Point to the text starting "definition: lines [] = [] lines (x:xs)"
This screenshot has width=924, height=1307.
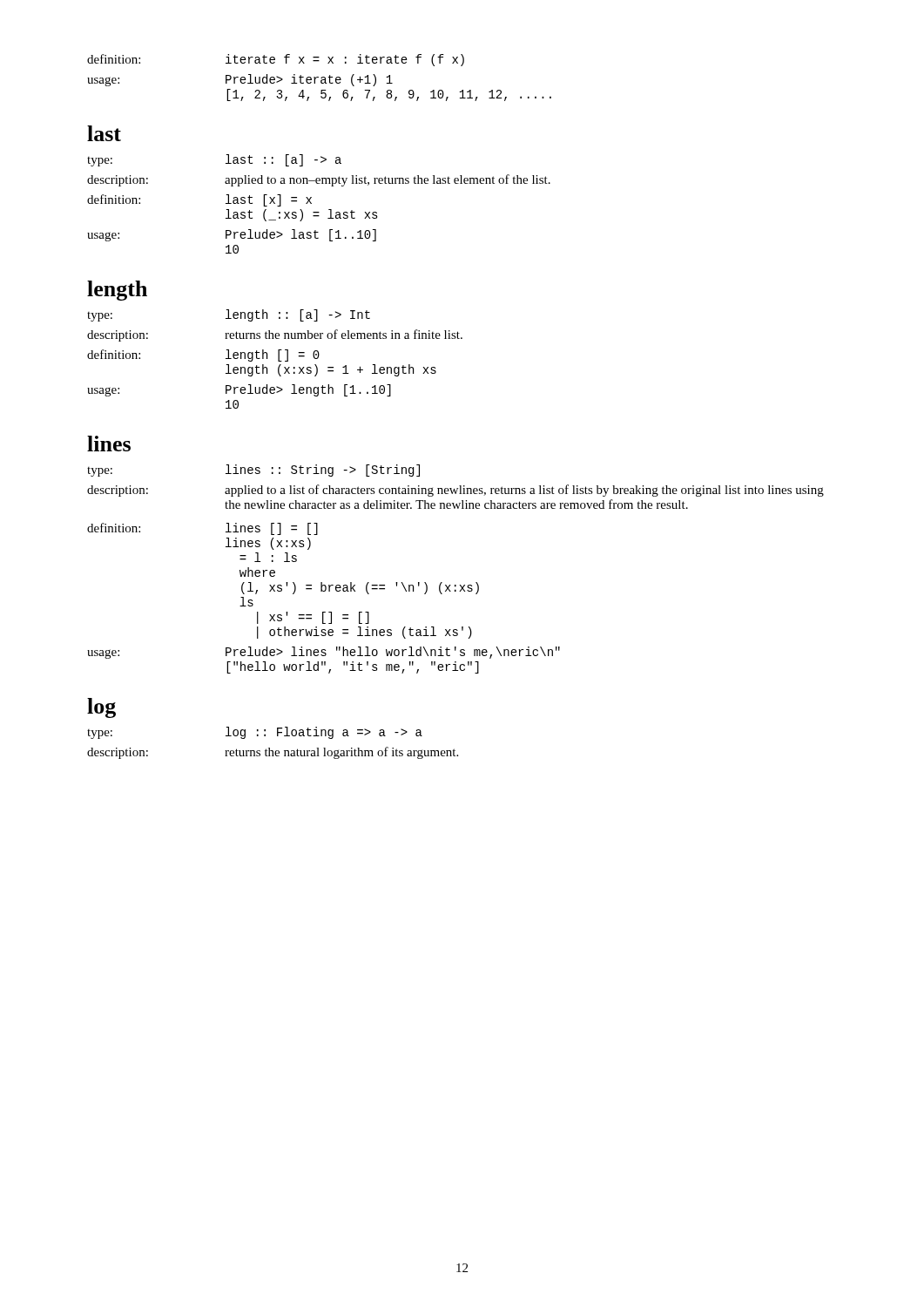(x=462, y=580)
